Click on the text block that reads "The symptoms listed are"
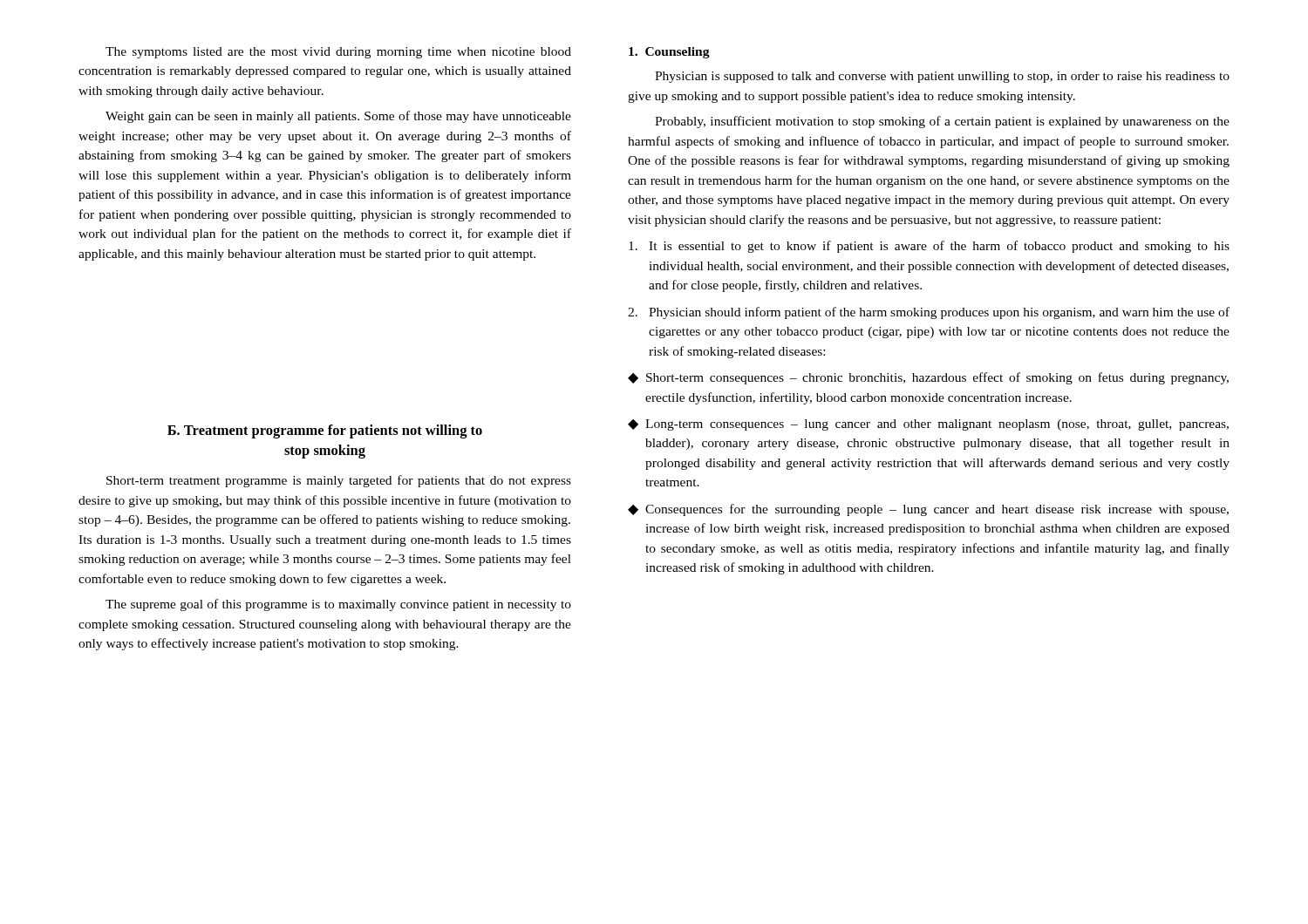The height and width of the screenshot is (924, 1308). 325,153
